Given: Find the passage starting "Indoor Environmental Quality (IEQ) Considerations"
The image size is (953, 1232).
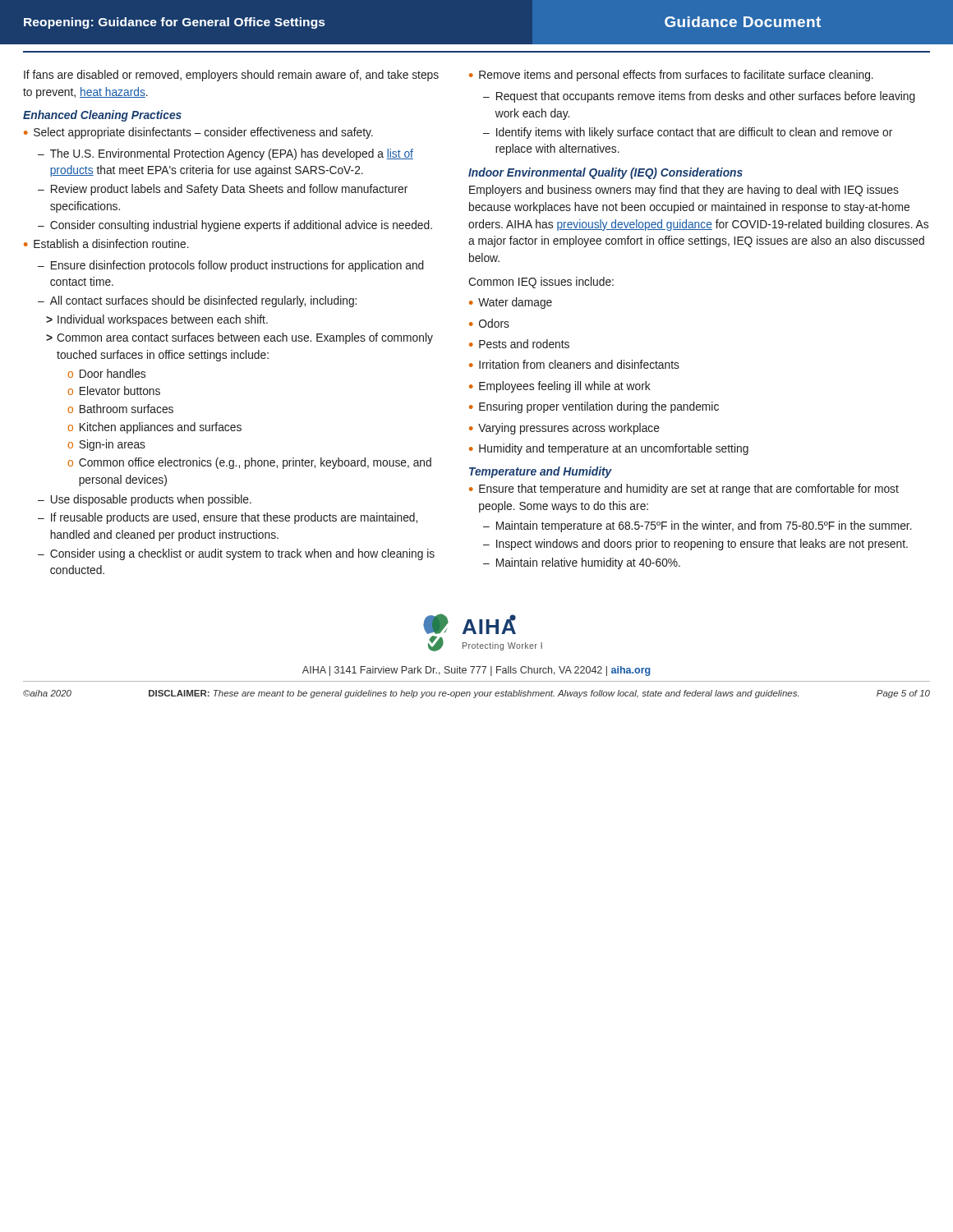Looking at the screenshot, I should 606,173.
